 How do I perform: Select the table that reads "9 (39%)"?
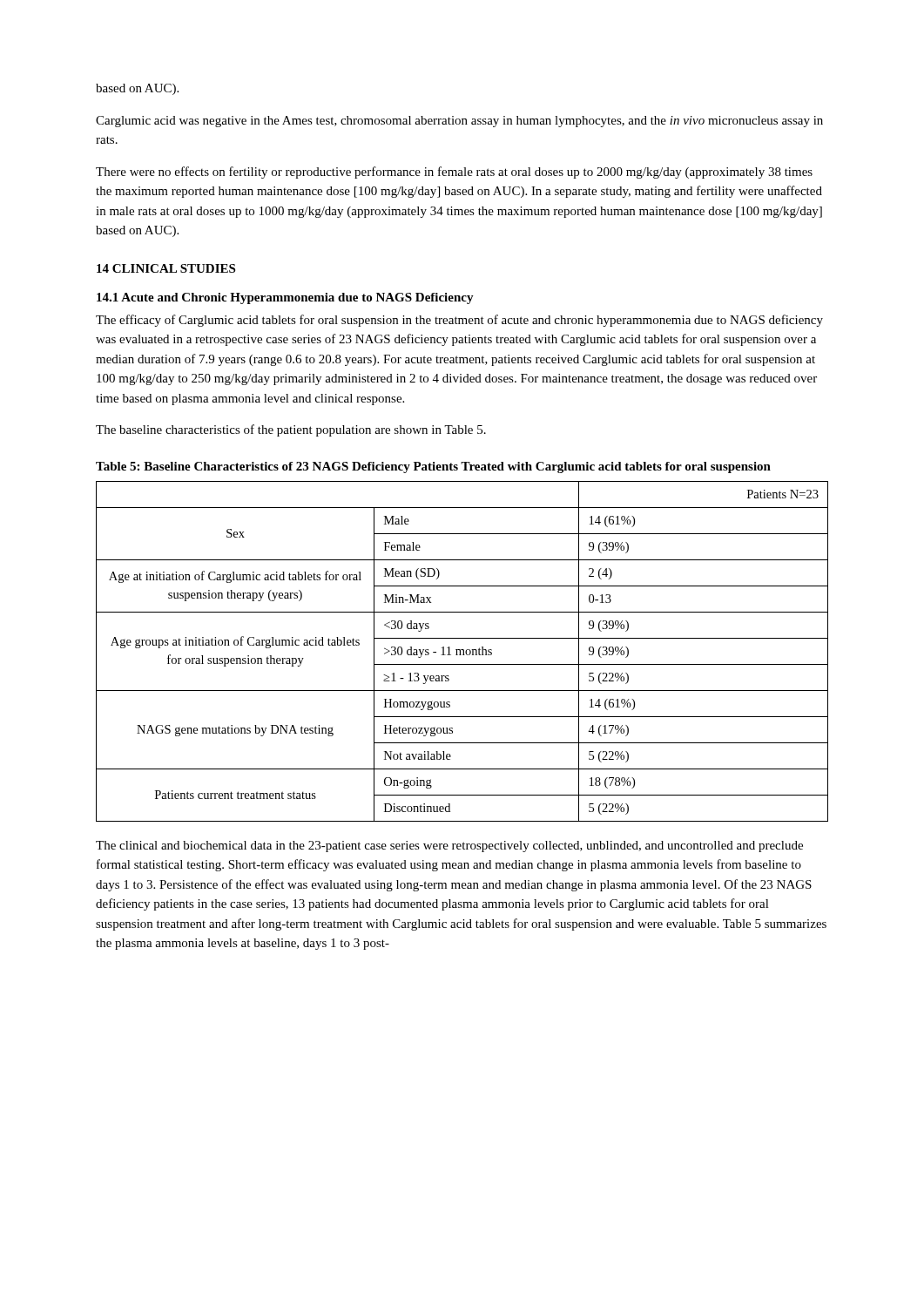click(462, 651)
